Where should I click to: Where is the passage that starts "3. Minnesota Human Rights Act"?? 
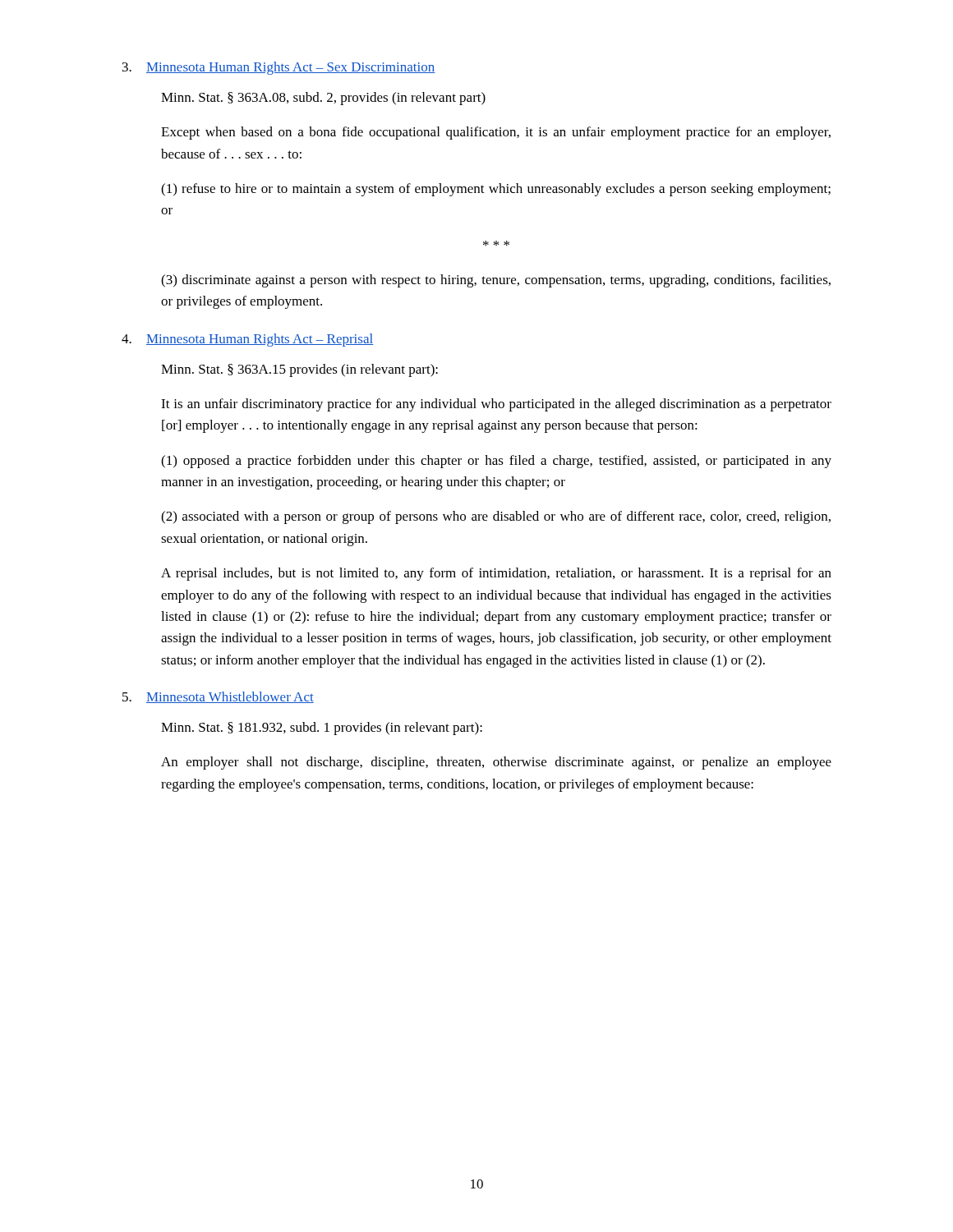[x=278, y=67]
